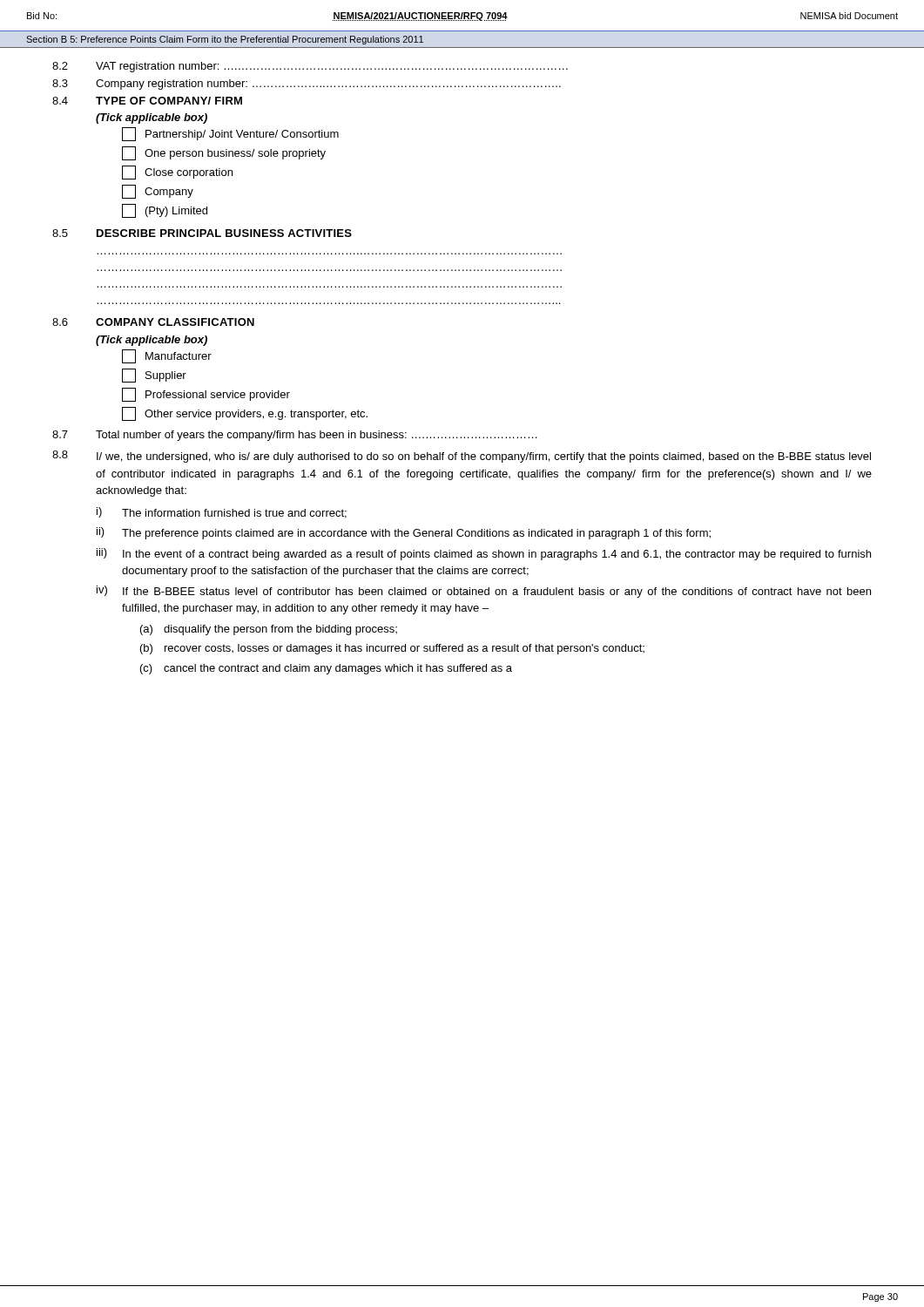
Task: Select the list item that reads "8.8 I/ we, the"
Action: [x=462, y=565]
